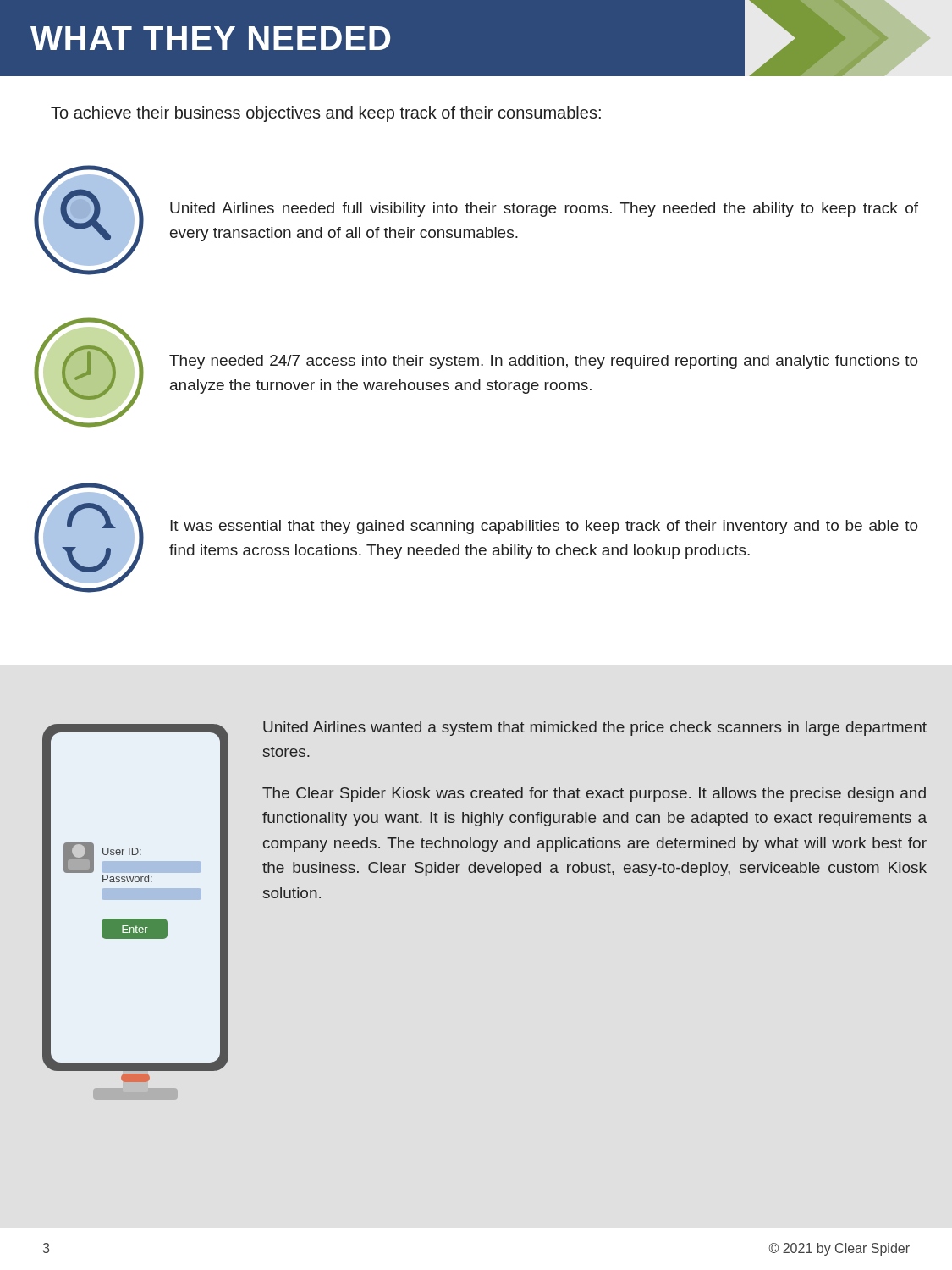Find the title with the text "WHAT THEY NEEDED"

[x=476, y=38]
